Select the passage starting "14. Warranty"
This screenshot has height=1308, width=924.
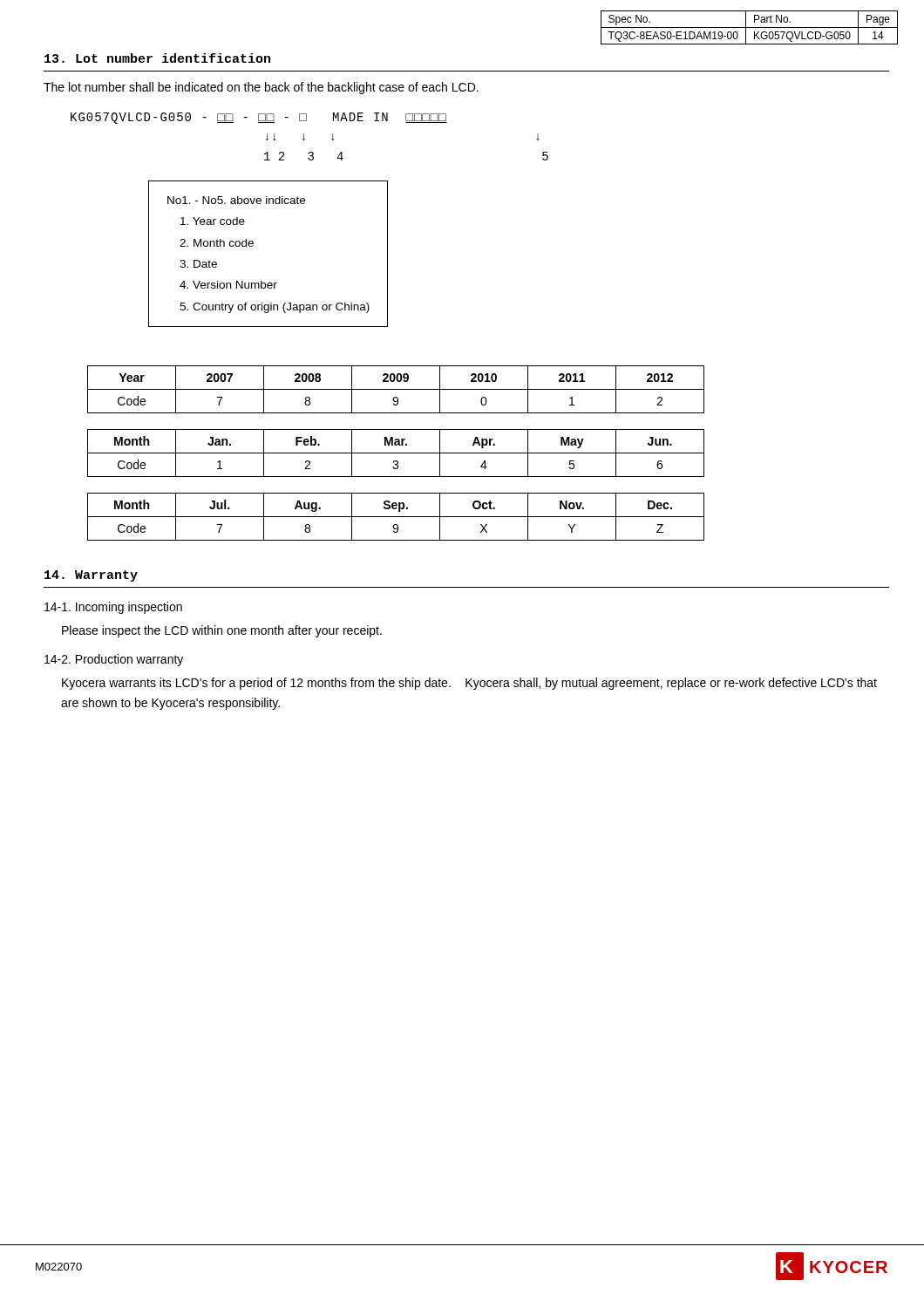coord(91,576)
